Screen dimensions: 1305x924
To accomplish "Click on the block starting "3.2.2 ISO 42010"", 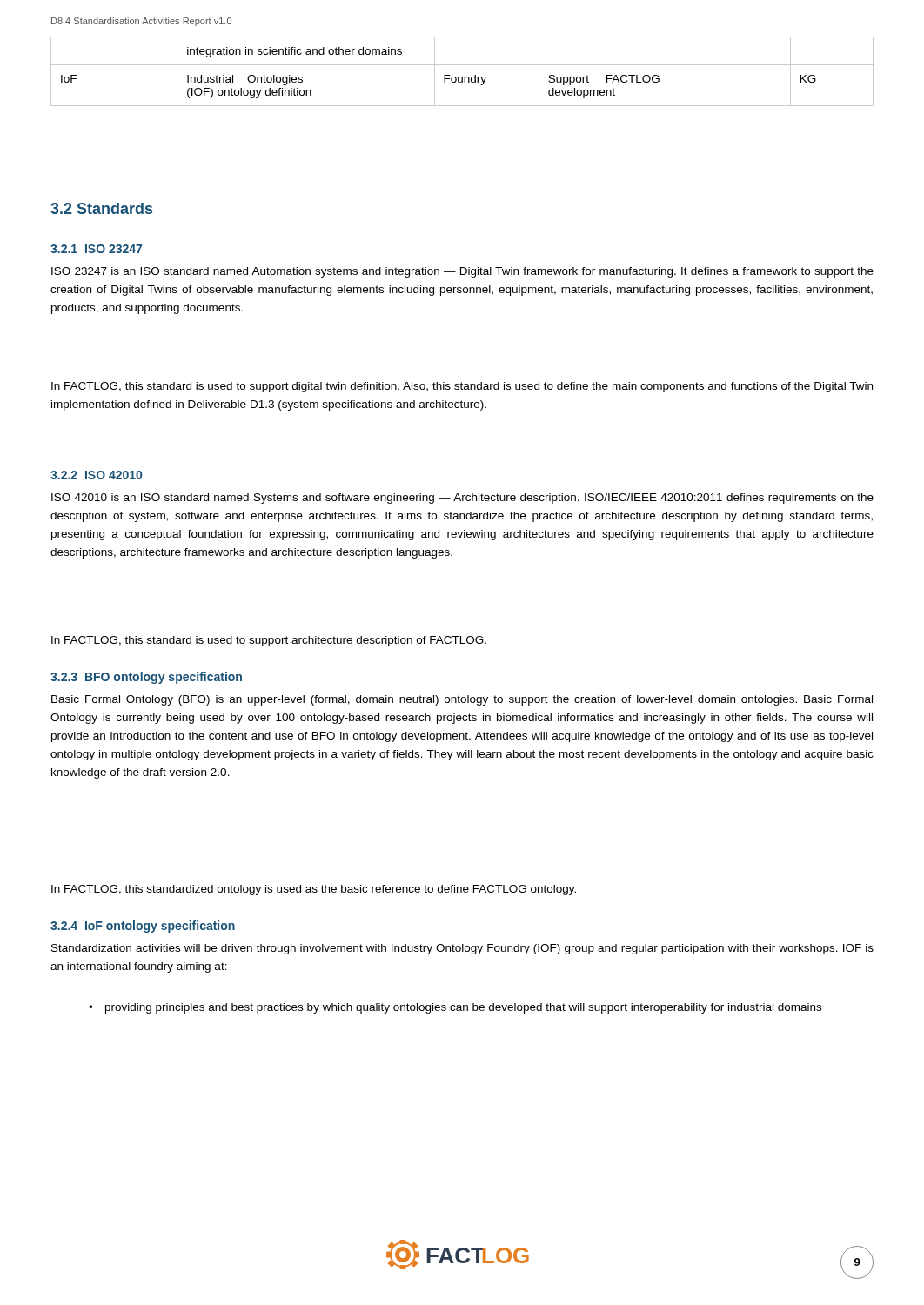I will coord(97,475).
